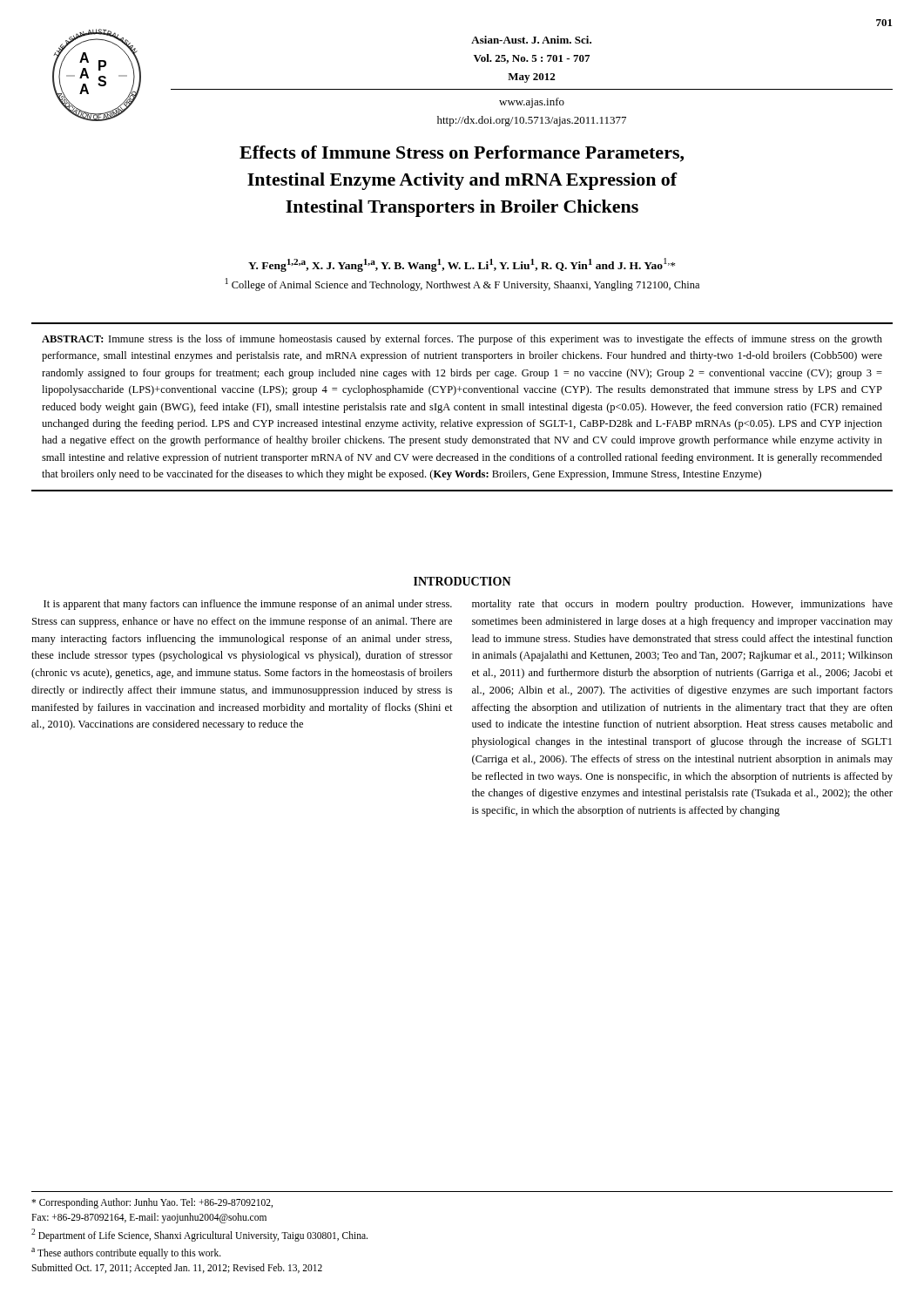
Task: Locate the block of text that opens with "Corresponding Author: Junhu Yao."
Action: [152, 1210]
